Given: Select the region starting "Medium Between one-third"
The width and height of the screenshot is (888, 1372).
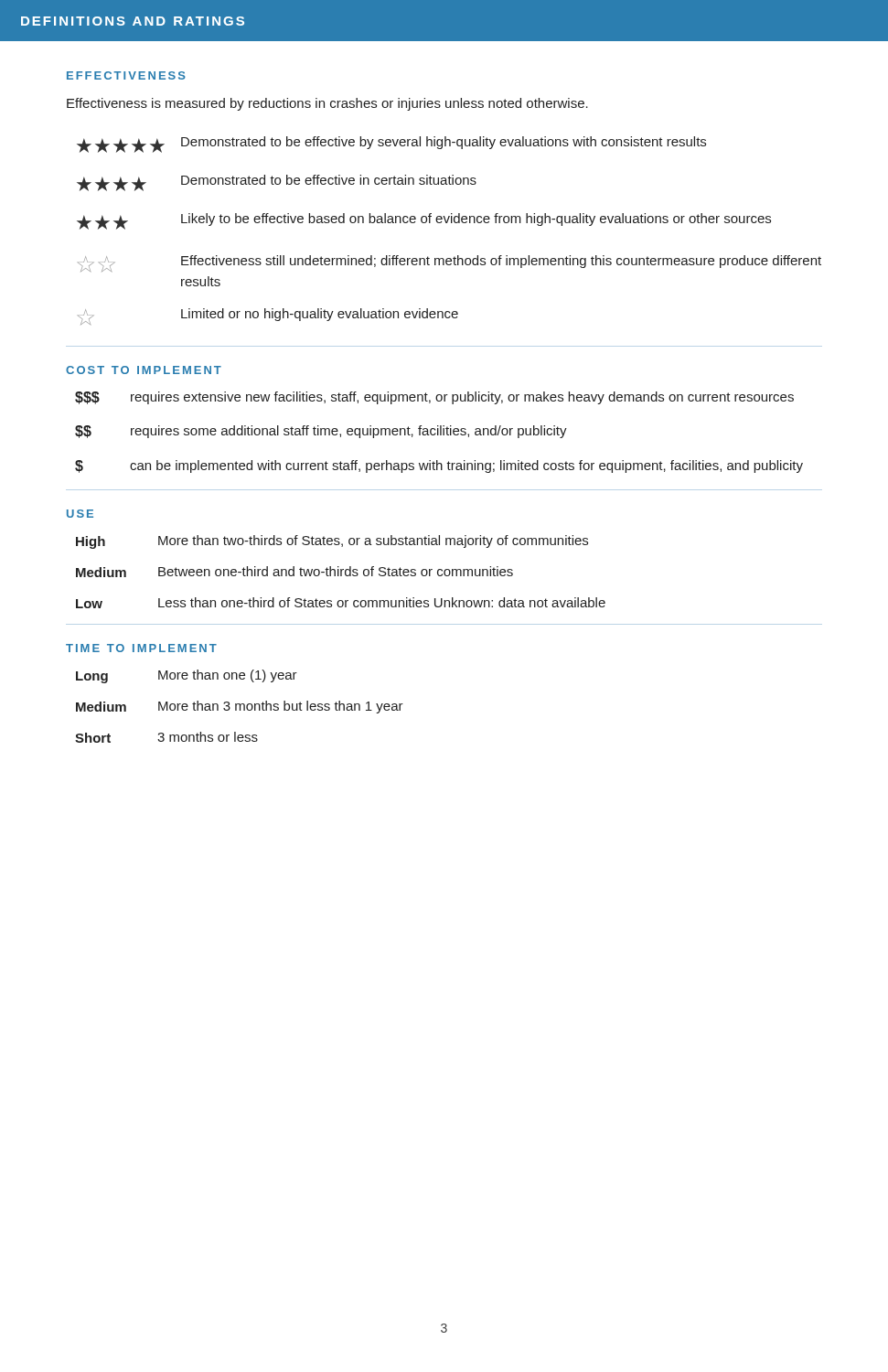Looking at the screenshot, I should [x=444, y=572].
